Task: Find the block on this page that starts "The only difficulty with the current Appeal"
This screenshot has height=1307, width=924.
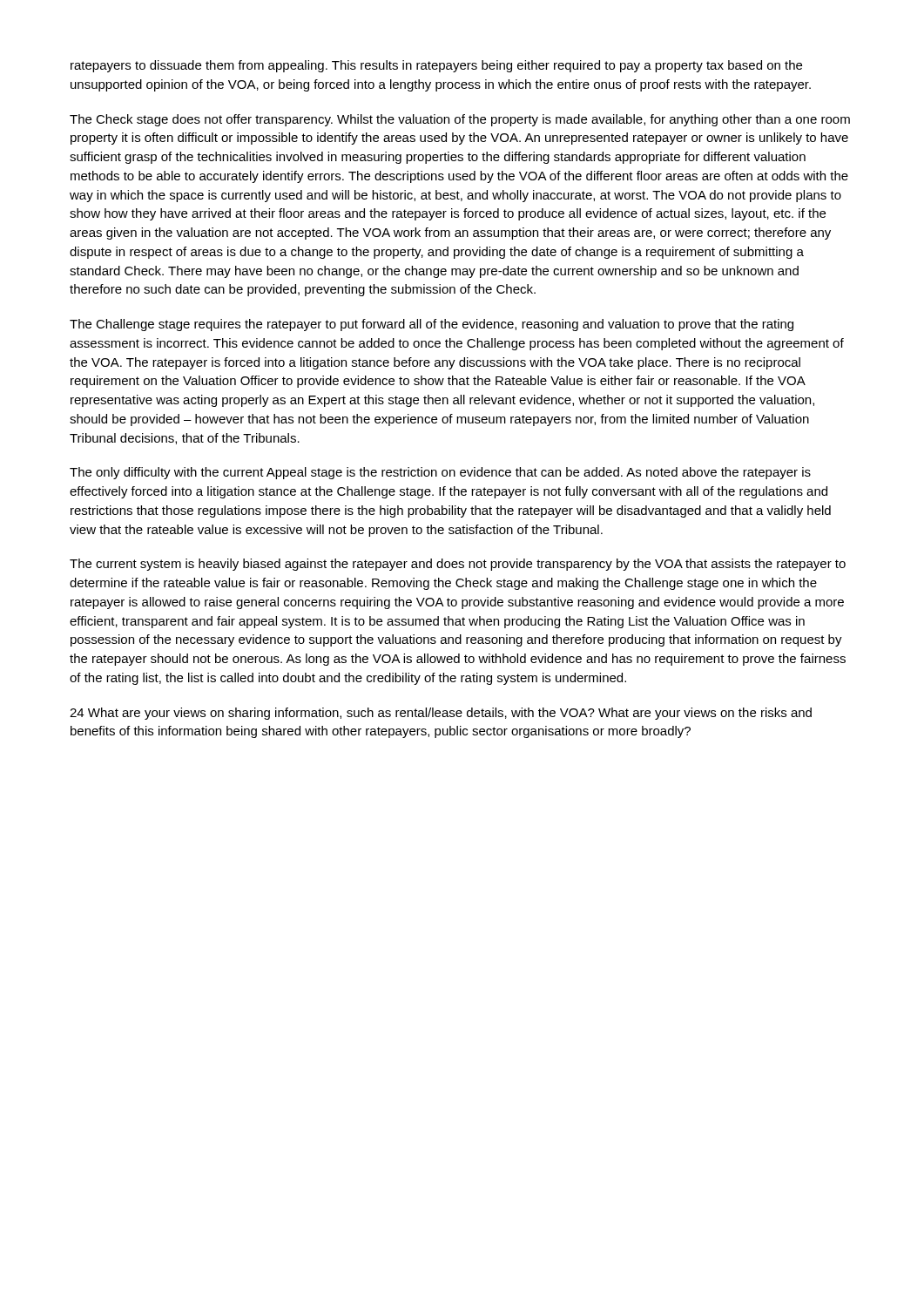Action: (451, 500)
